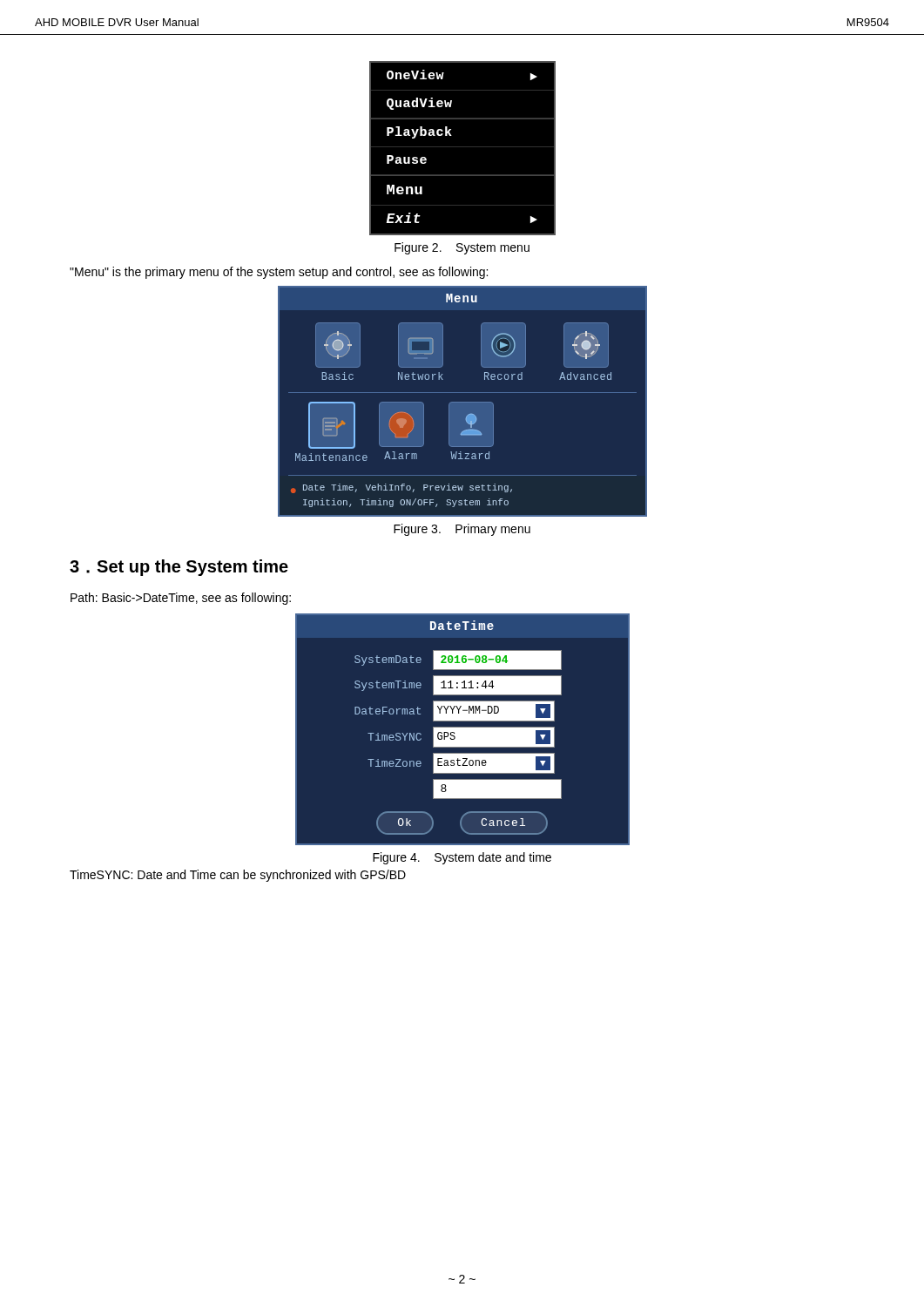Navigate to the passage starting "Figure 3. Primary menu"

tap(462, 529)
